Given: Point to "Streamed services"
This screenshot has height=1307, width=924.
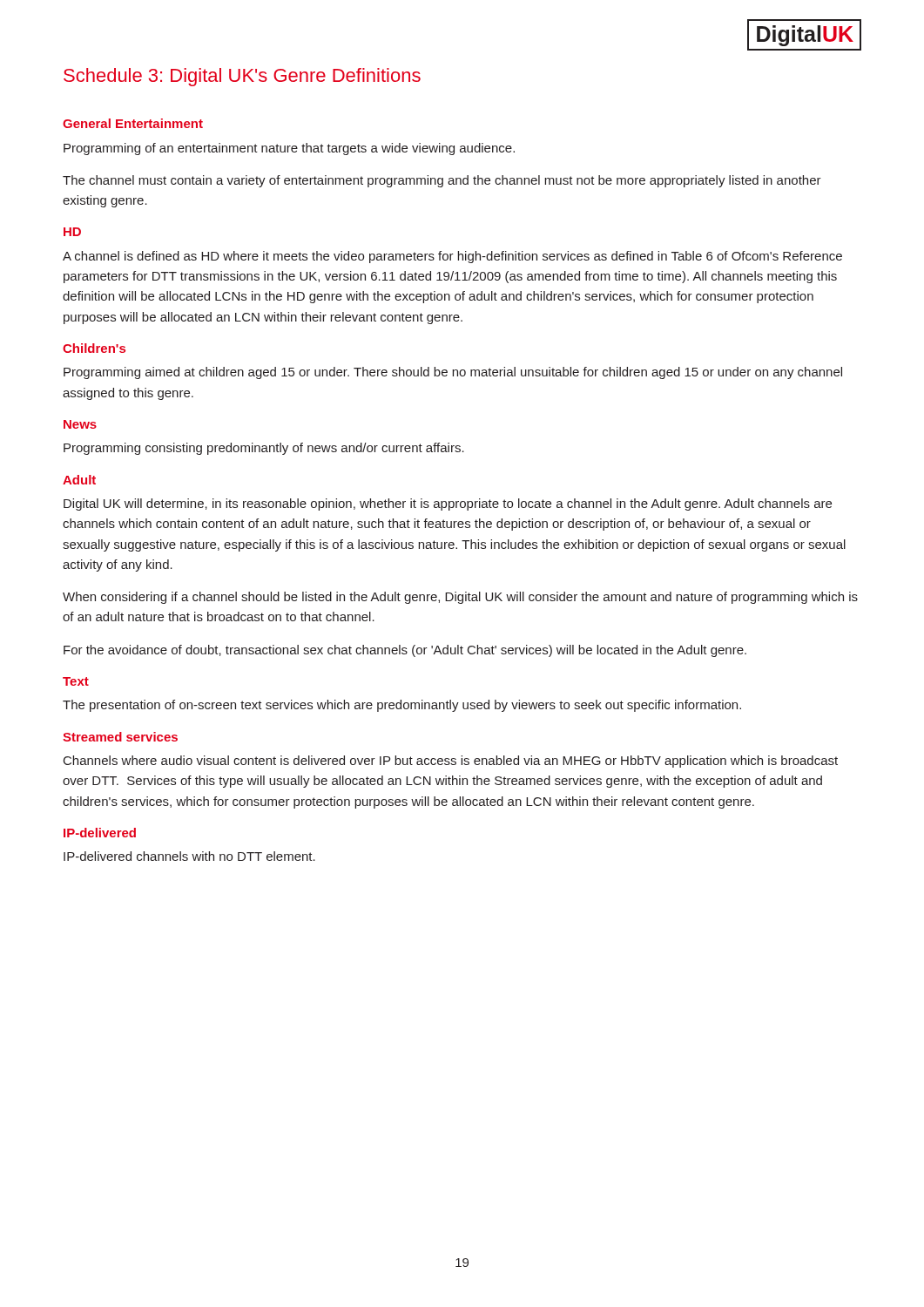Looking at the screenshot, I should pyautogui.click(x=120, y=737).
